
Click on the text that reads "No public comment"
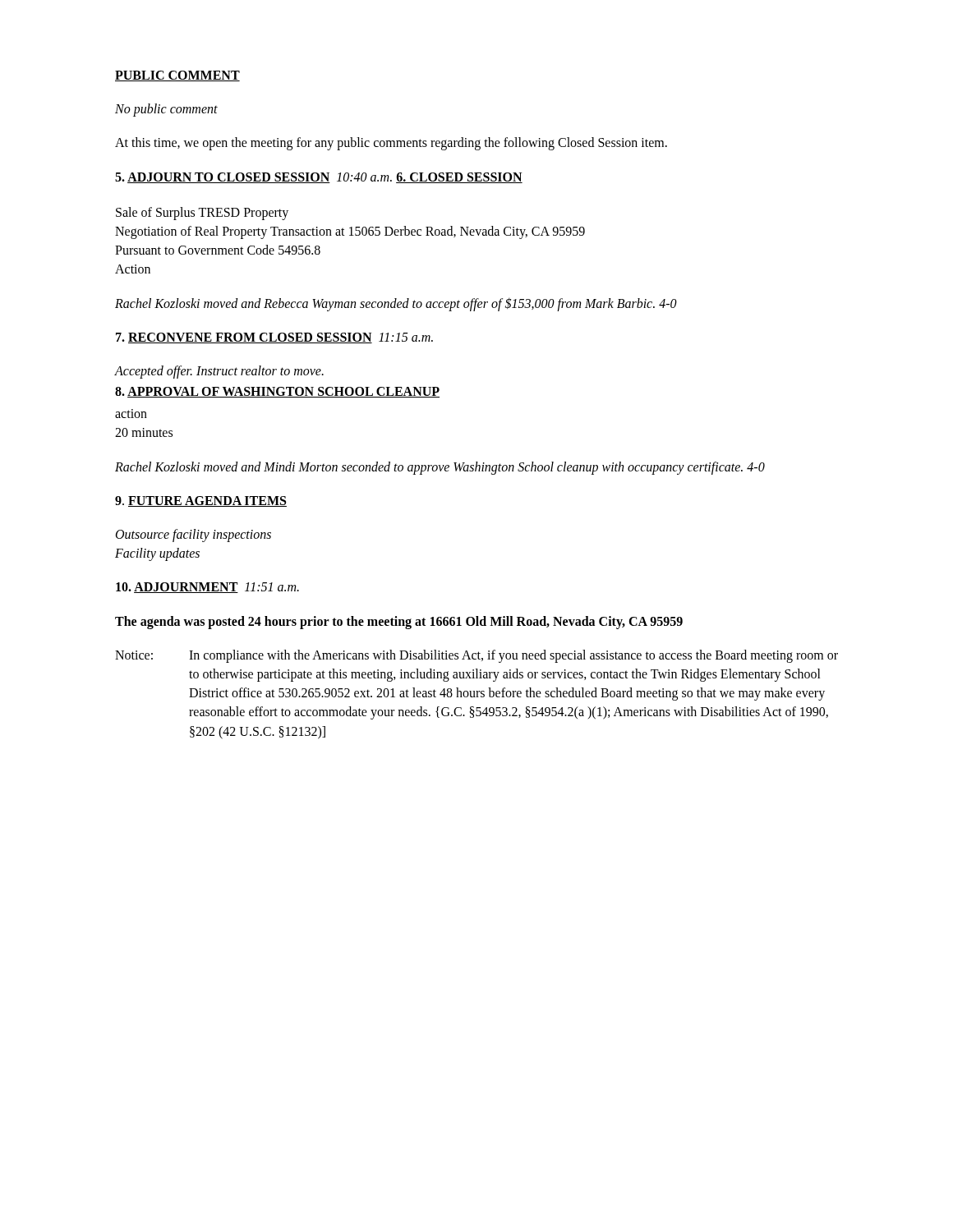[x=166, y=110]
